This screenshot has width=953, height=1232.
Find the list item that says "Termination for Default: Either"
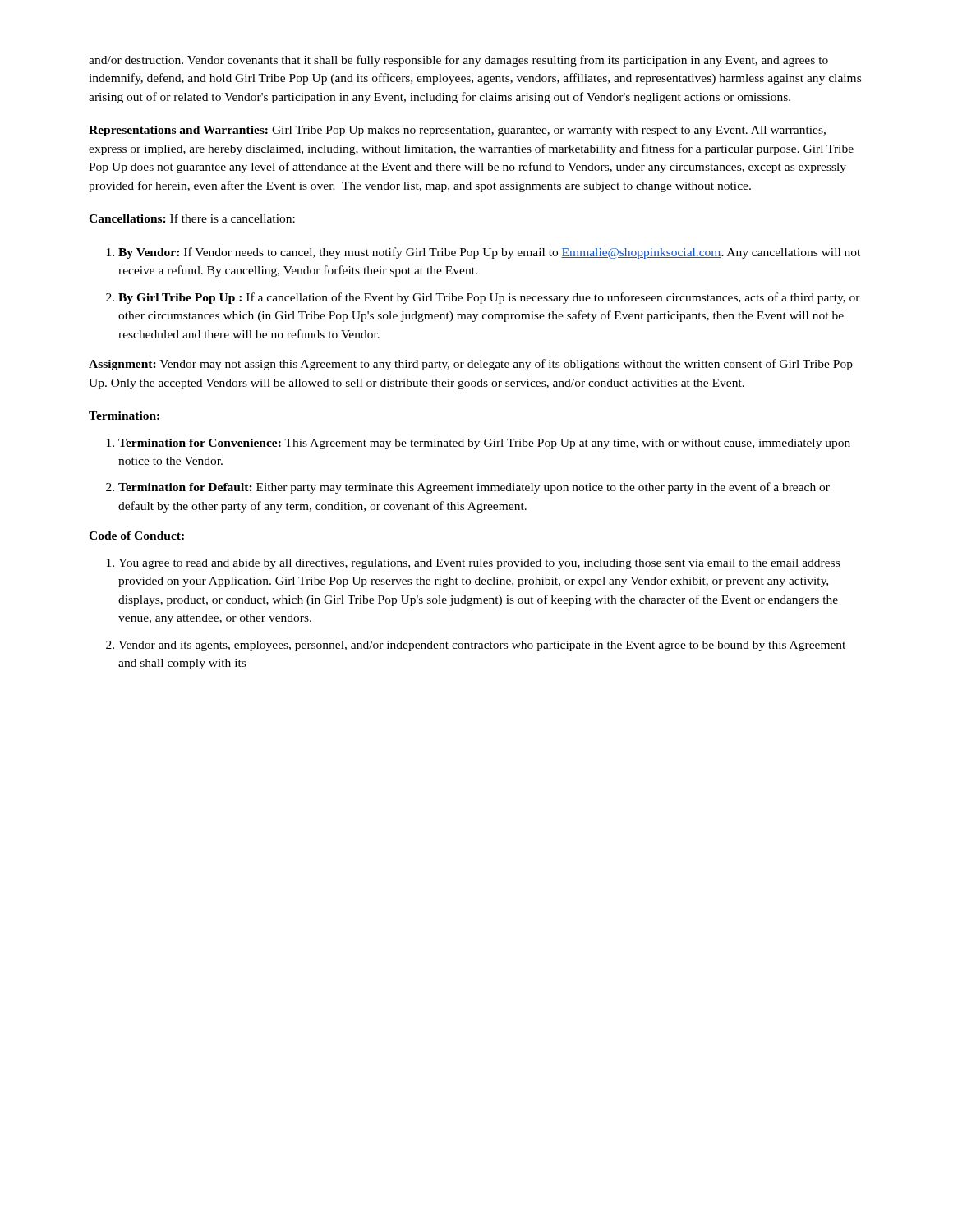[x=474, y=496]
